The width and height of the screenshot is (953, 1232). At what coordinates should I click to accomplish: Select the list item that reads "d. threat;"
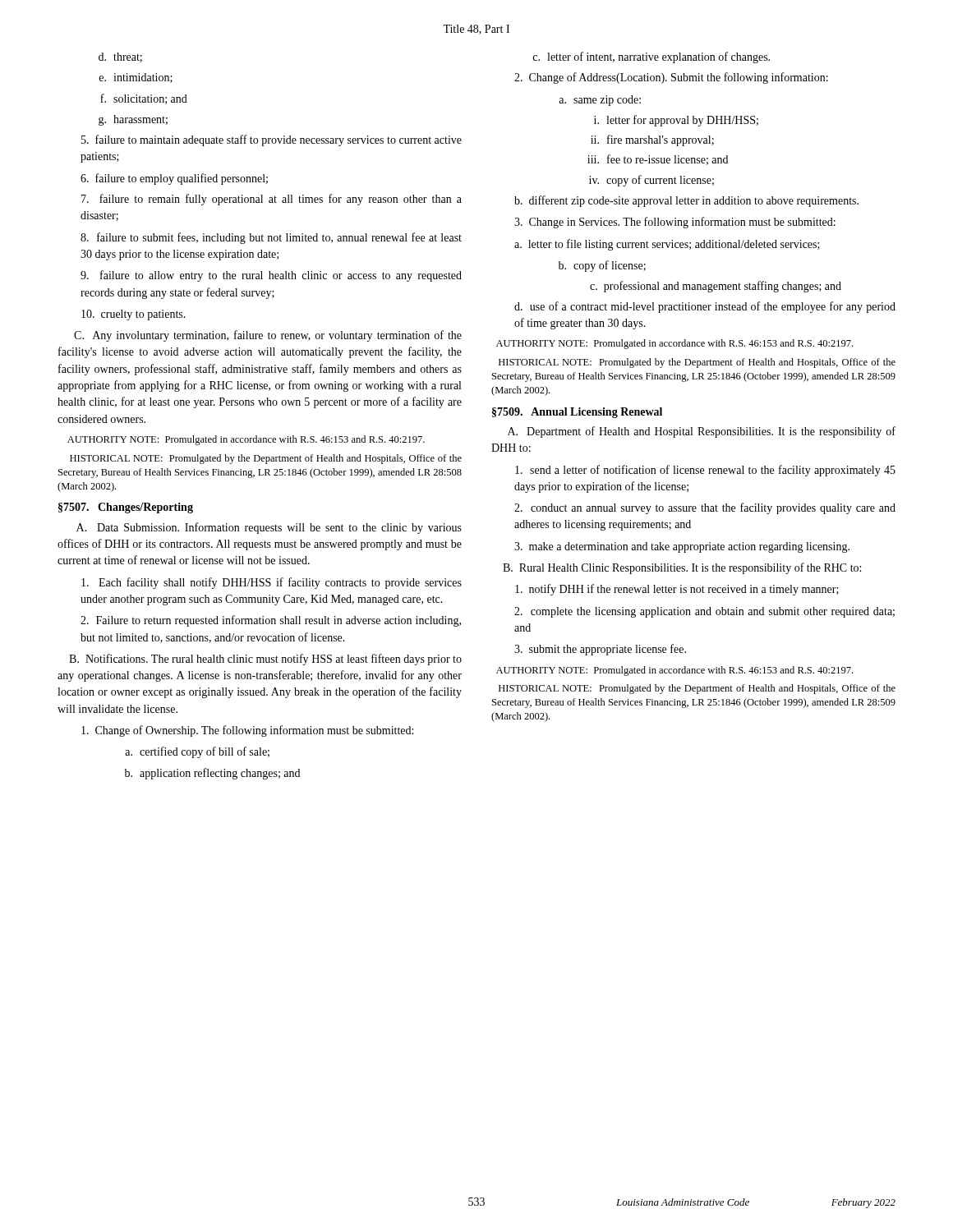tap(112, 58)
